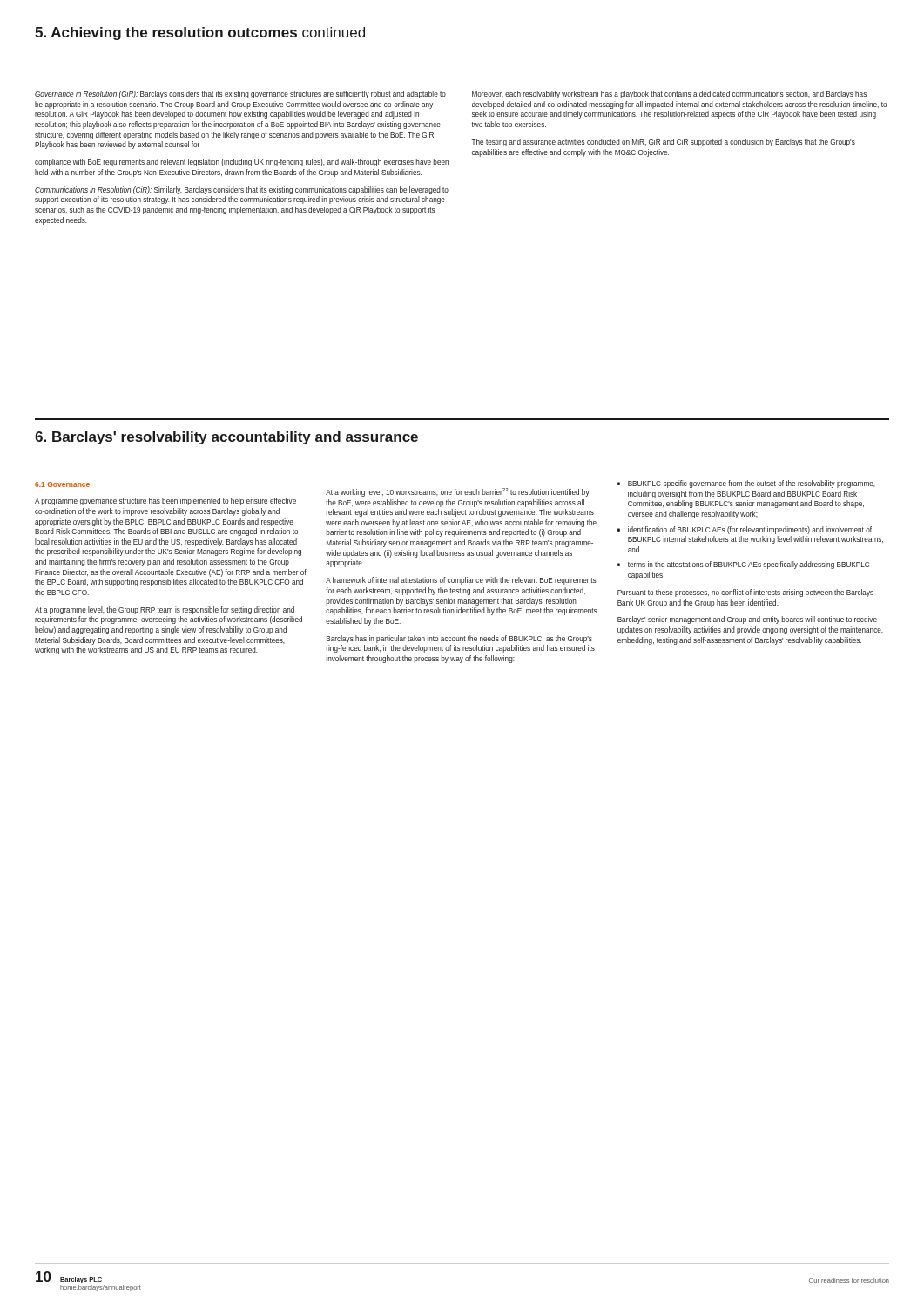
Task: Click on the text block that reads "A programme governance structure has"
Action: 171,577
